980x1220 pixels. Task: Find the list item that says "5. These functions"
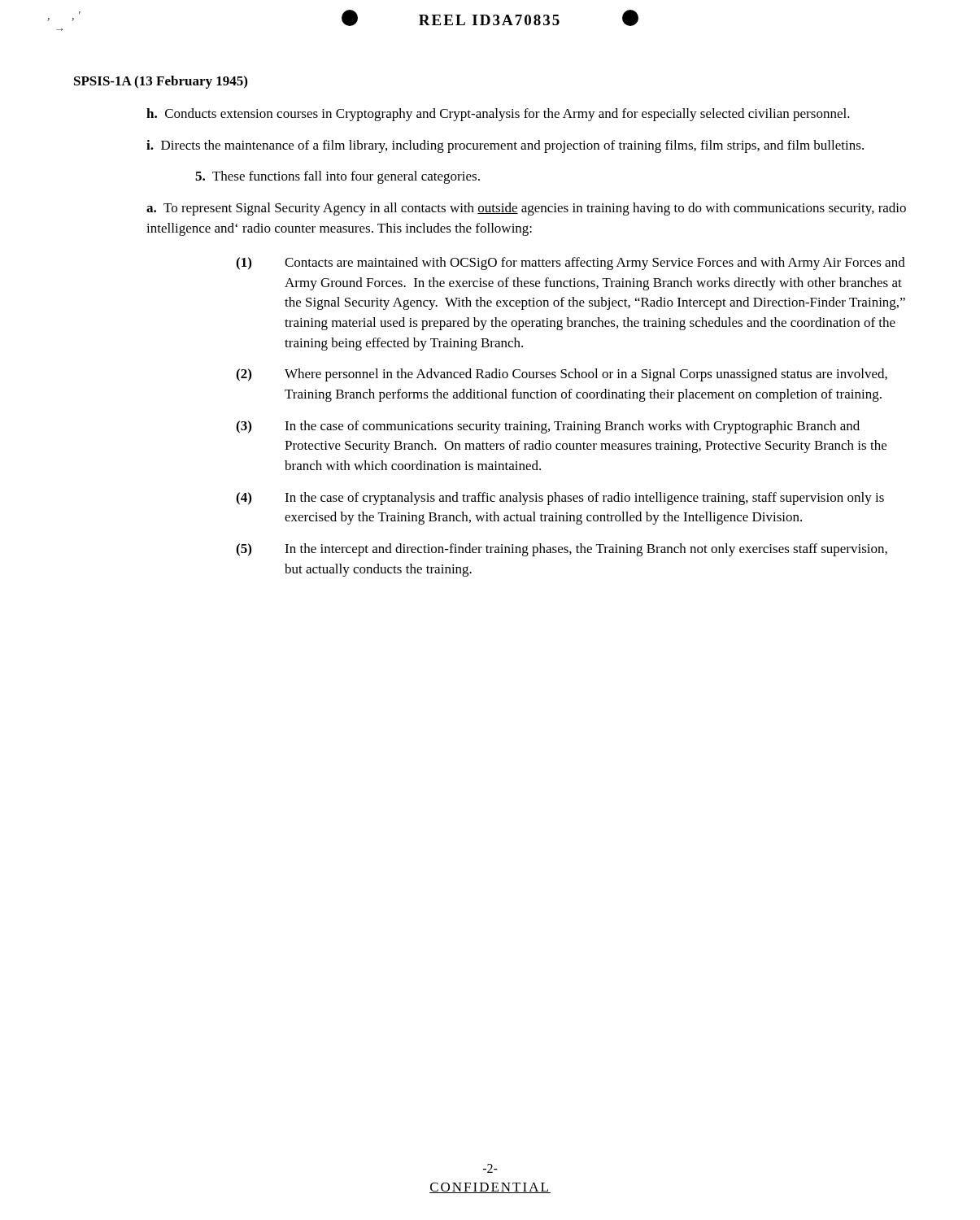pos(338,176)
